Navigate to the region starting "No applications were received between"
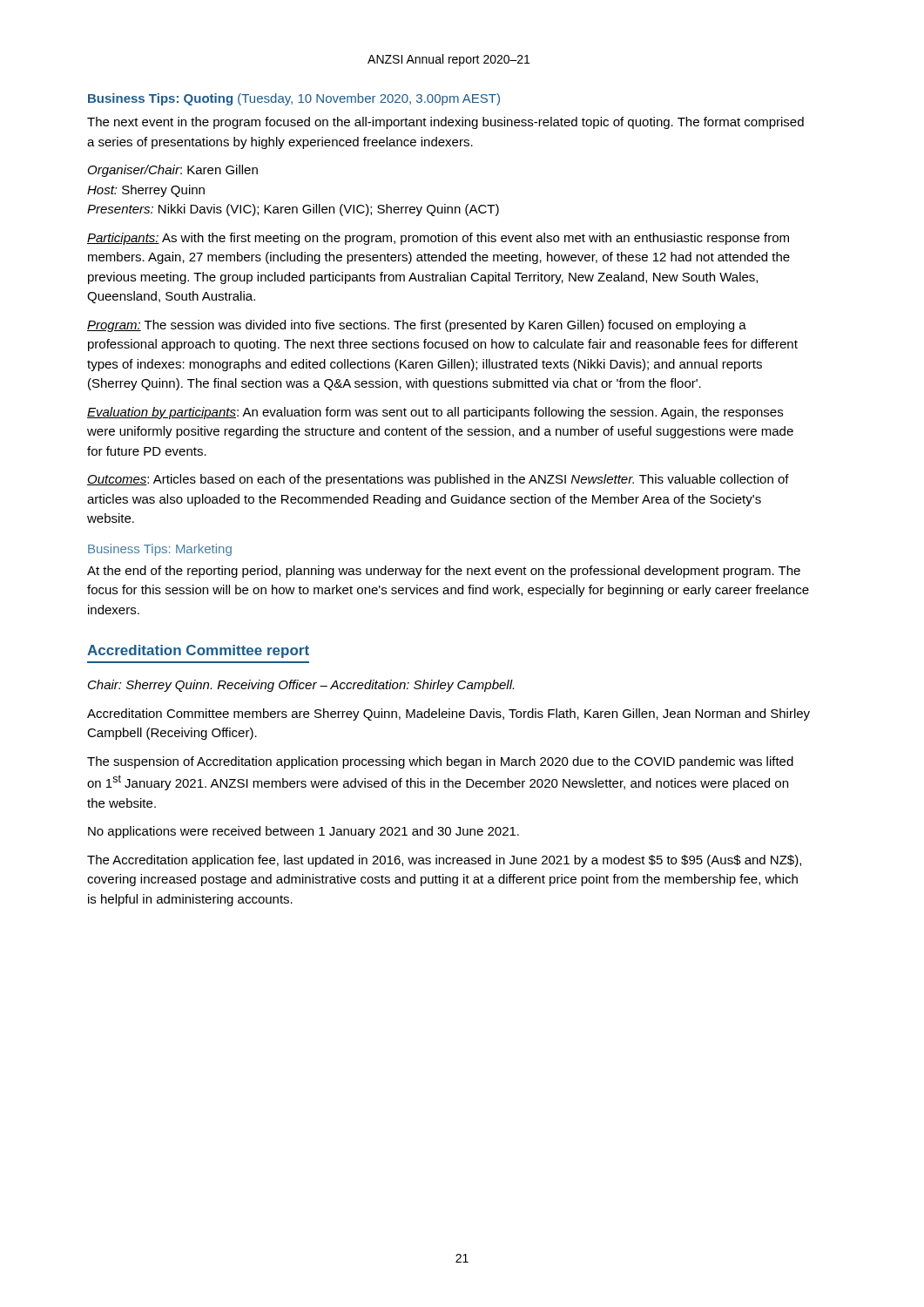Screen dimensions: 1307x924 click(x=449, y=832)
